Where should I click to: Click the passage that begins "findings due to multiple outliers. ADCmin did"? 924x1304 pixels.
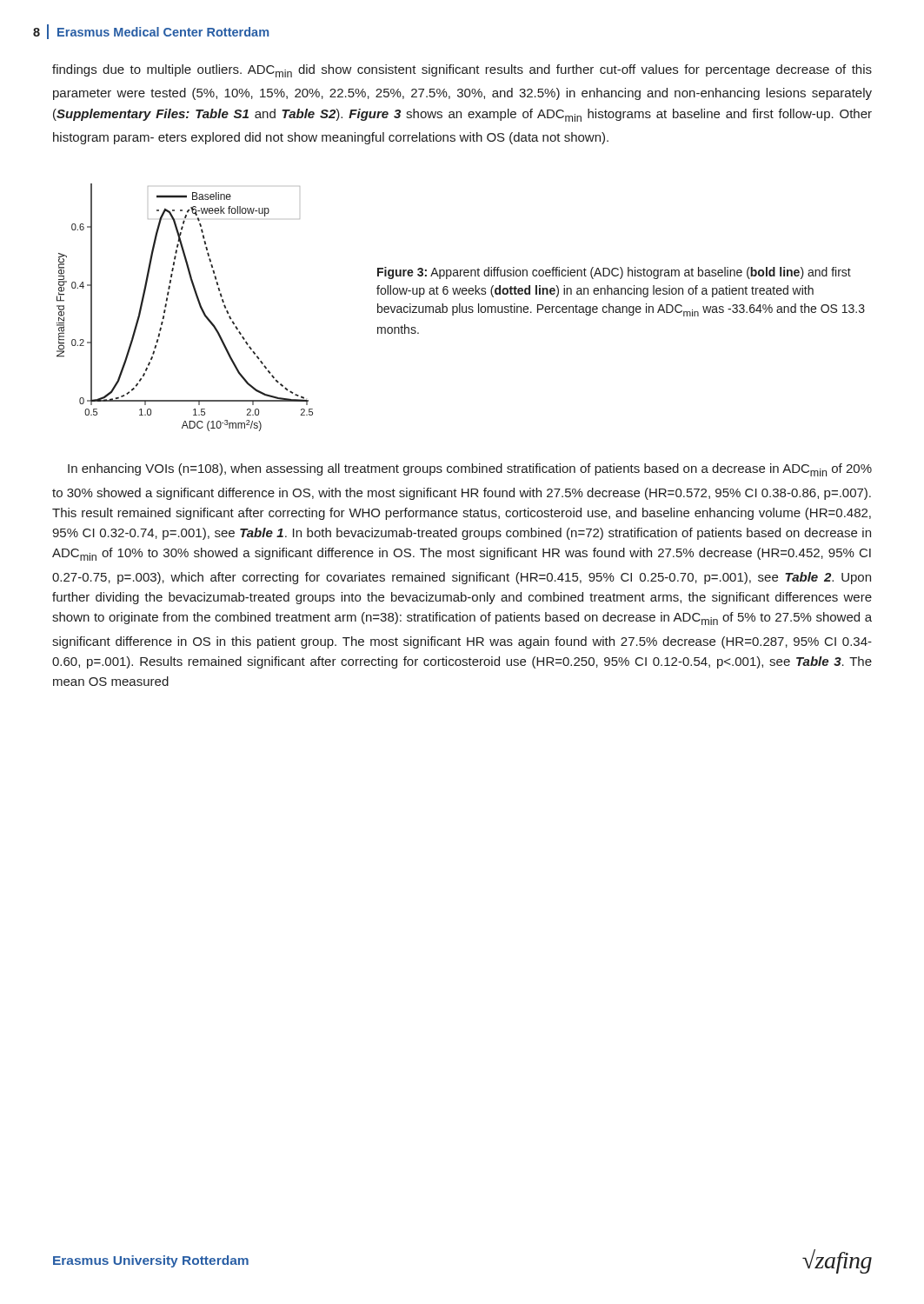click(x=462, y=103)
